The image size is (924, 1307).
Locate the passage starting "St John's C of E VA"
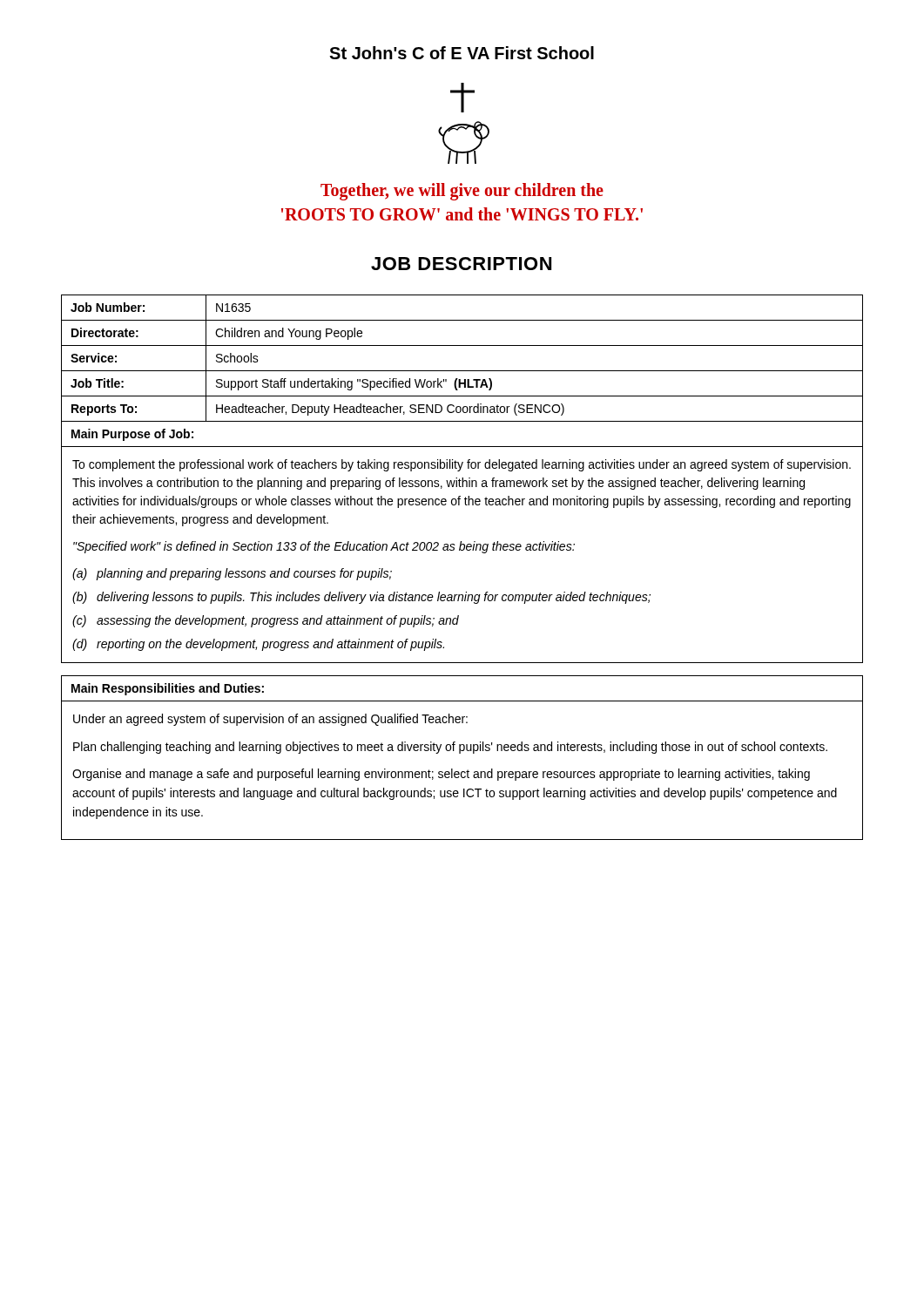click(462, 53)
